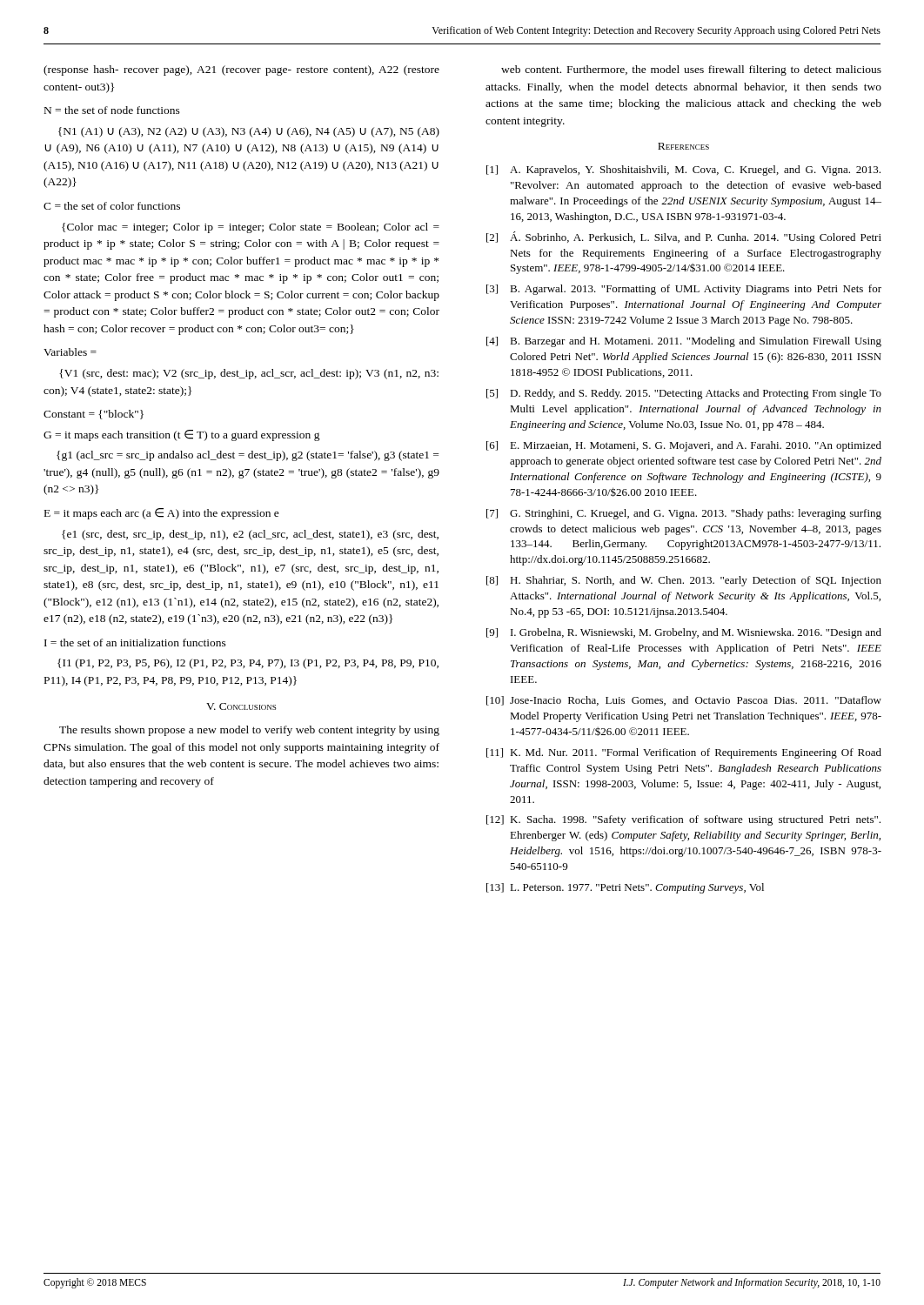Viewport: 924px width, 1305px height.
Task: Find the text block containing "C = the set of color"
Action: (x=241, y=267)
